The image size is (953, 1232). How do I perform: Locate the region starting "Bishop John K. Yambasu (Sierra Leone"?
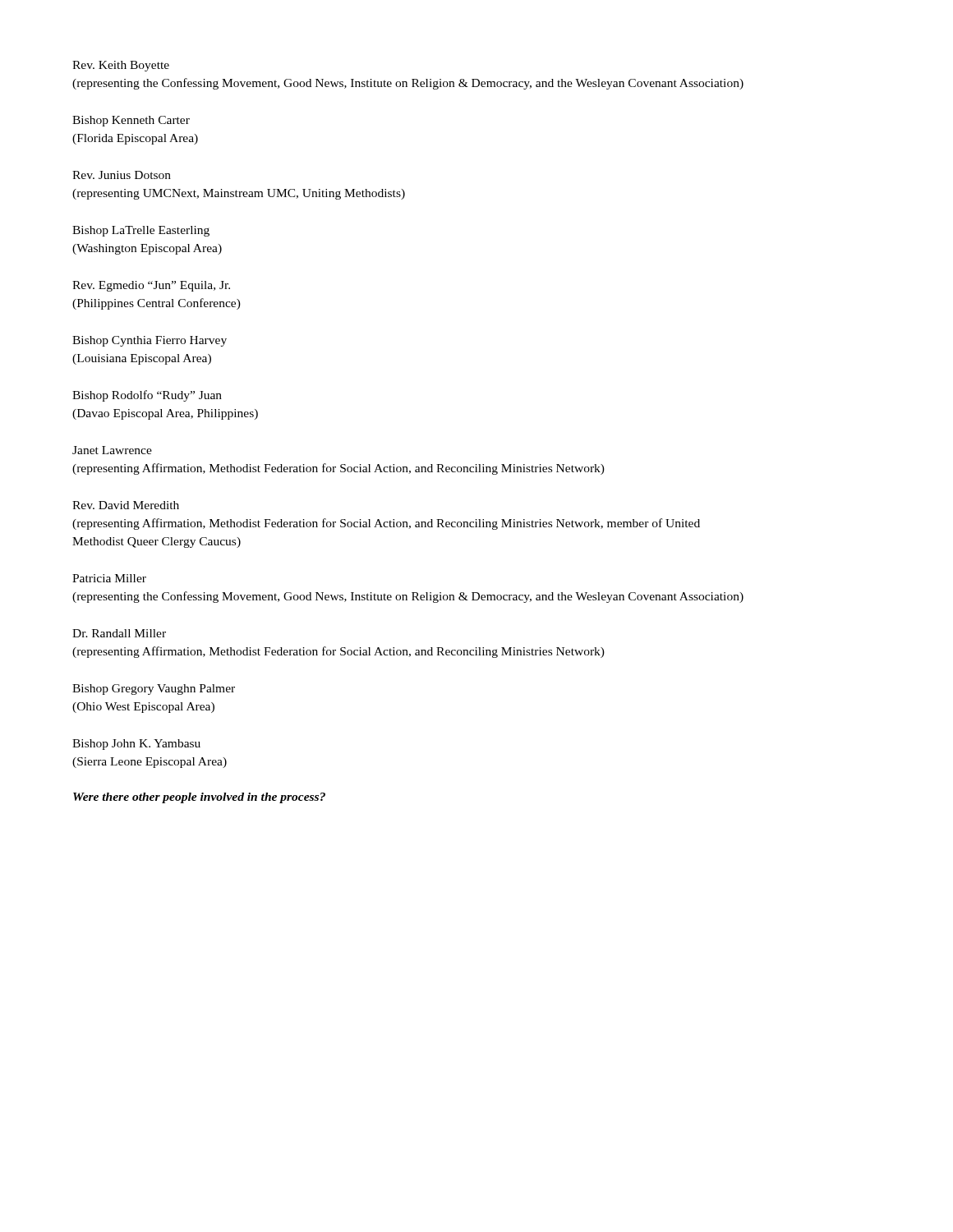[x=136, y=745]
